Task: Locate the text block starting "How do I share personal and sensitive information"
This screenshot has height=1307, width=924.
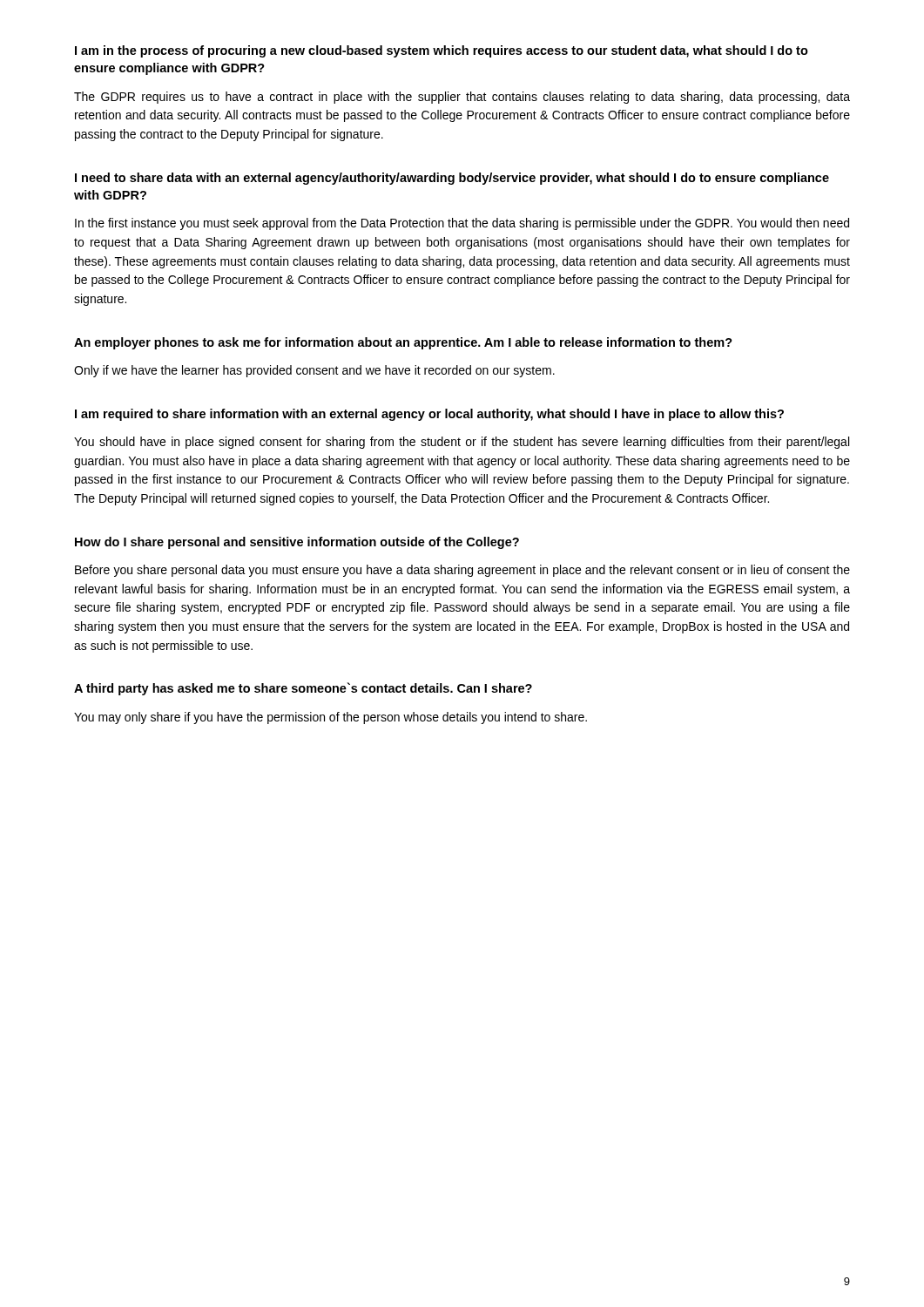Action: click(x=297, y=542)
